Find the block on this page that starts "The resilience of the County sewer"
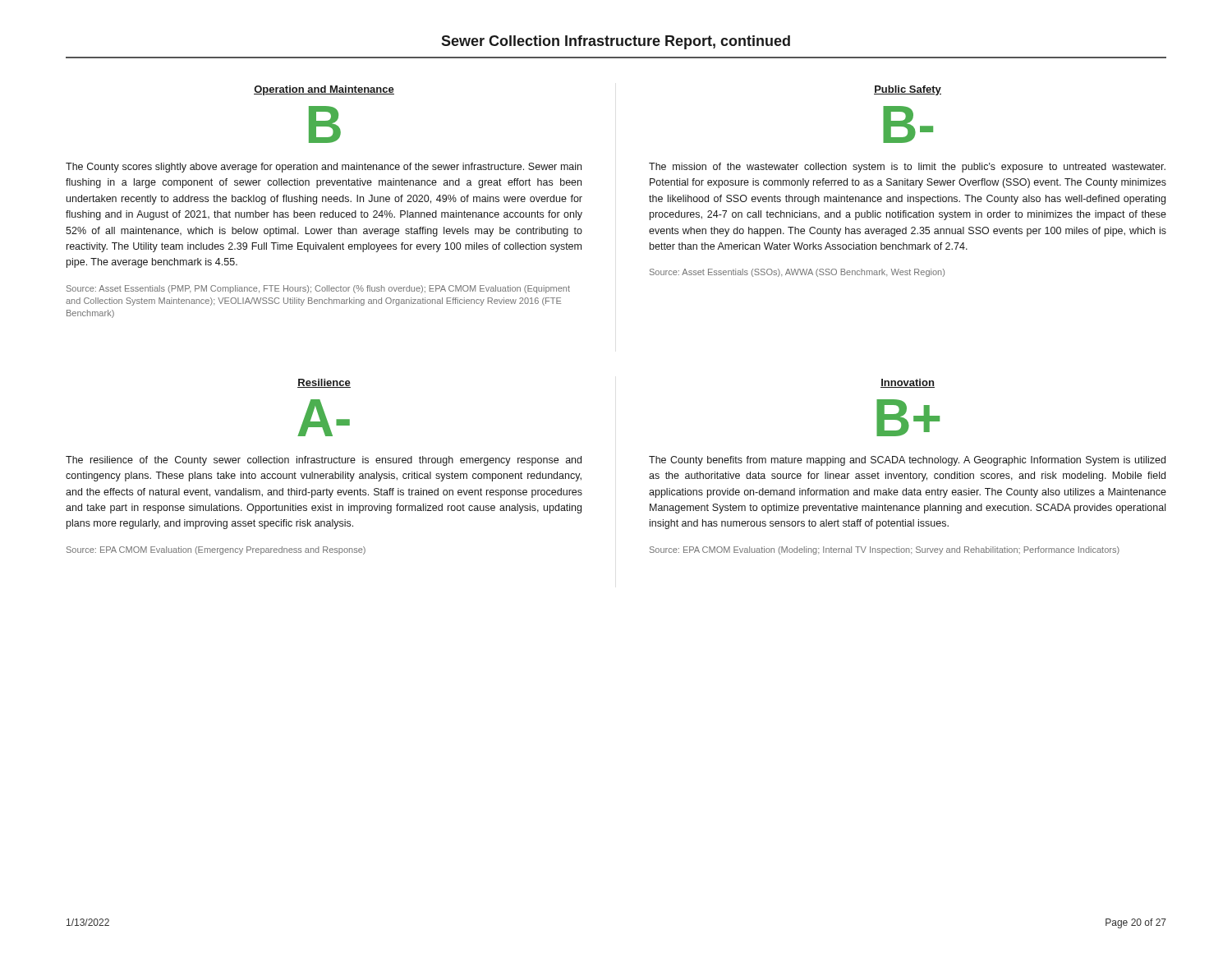1232x953 pixels. [324, 492]
